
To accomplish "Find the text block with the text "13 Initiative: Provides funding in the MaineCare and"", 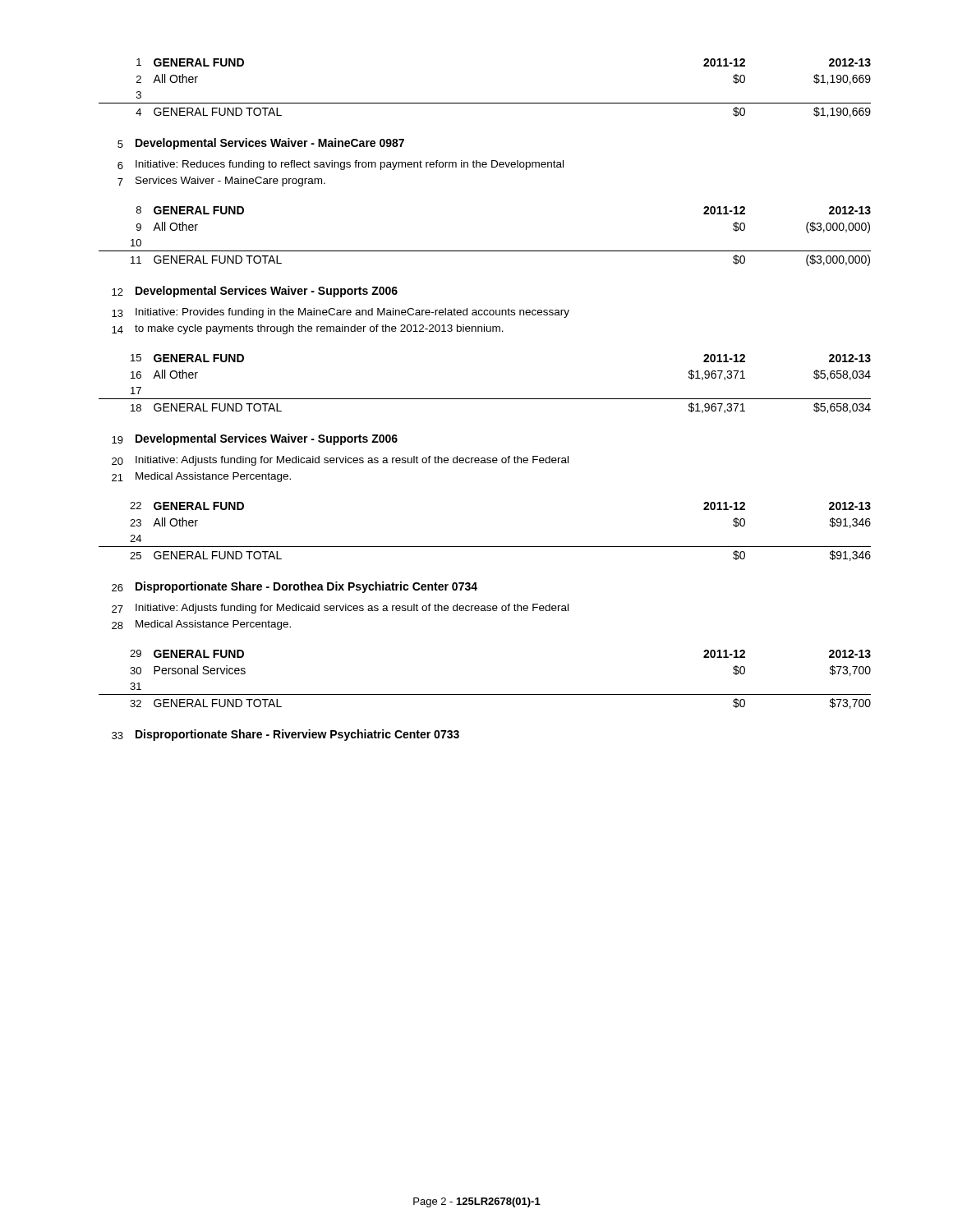I will (485, 322).
